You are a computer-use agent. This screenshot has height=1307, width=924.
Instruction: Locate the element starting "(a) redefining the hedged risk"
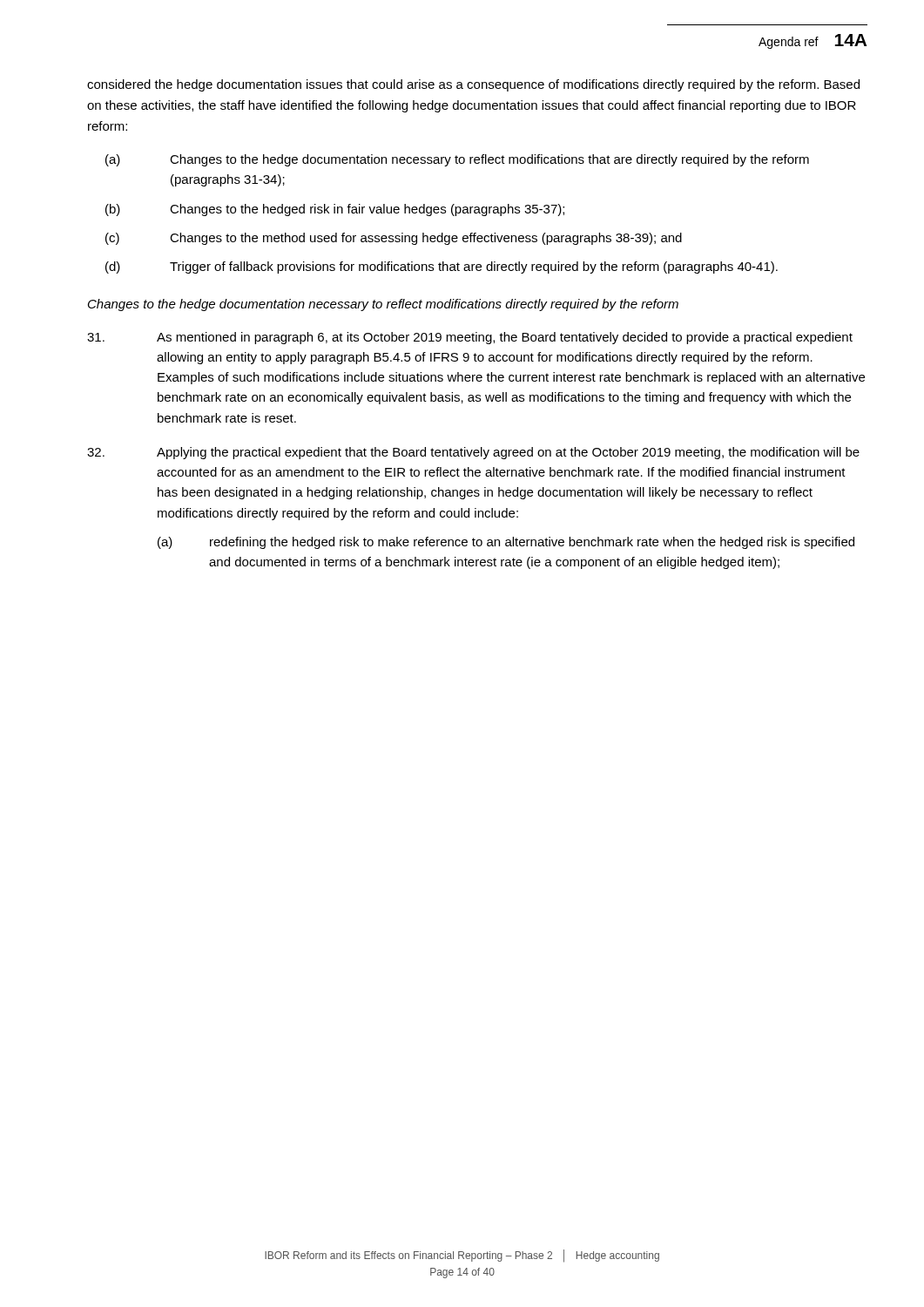(512, 552)
